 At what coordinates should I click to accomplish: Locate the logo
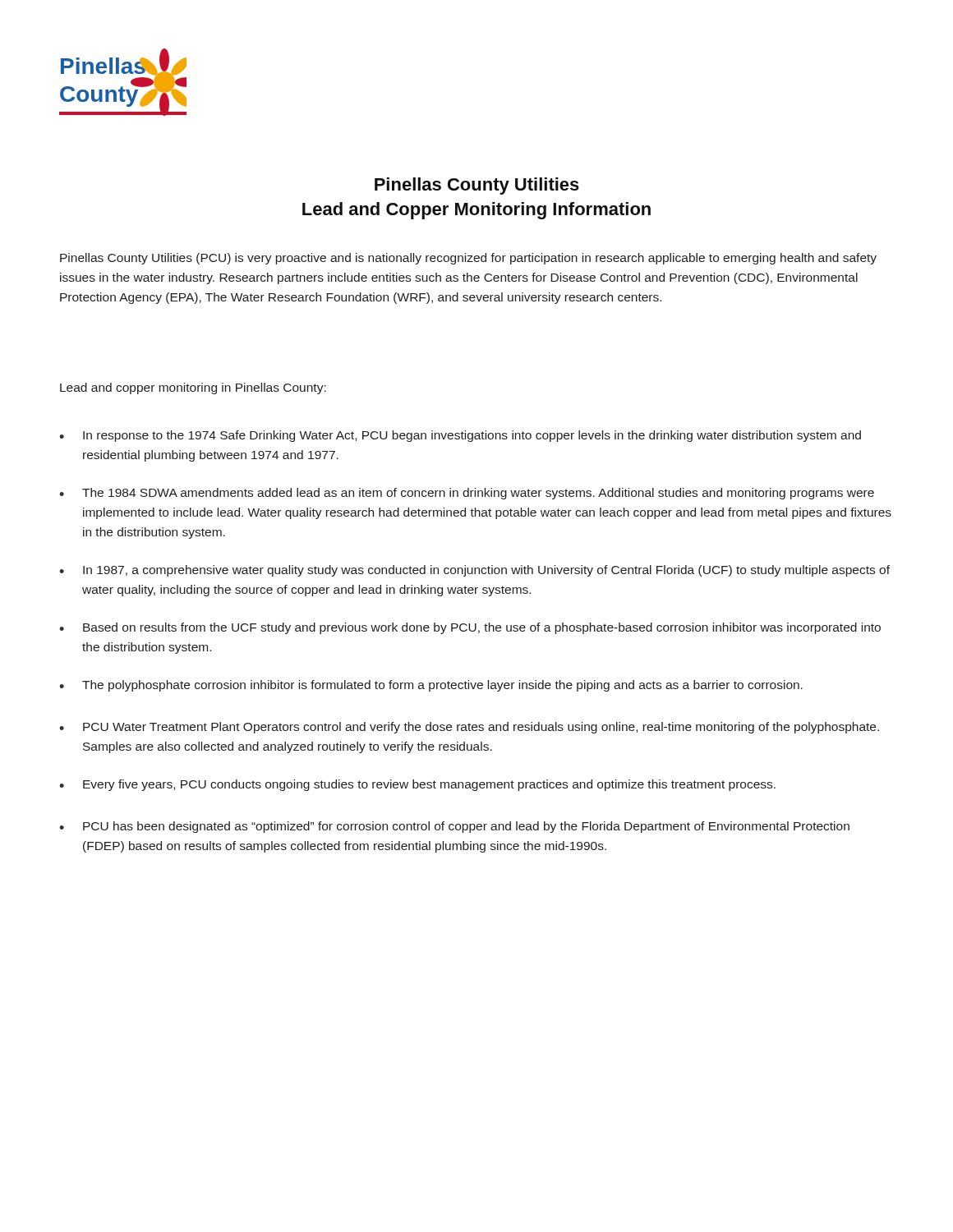[123, 88]
